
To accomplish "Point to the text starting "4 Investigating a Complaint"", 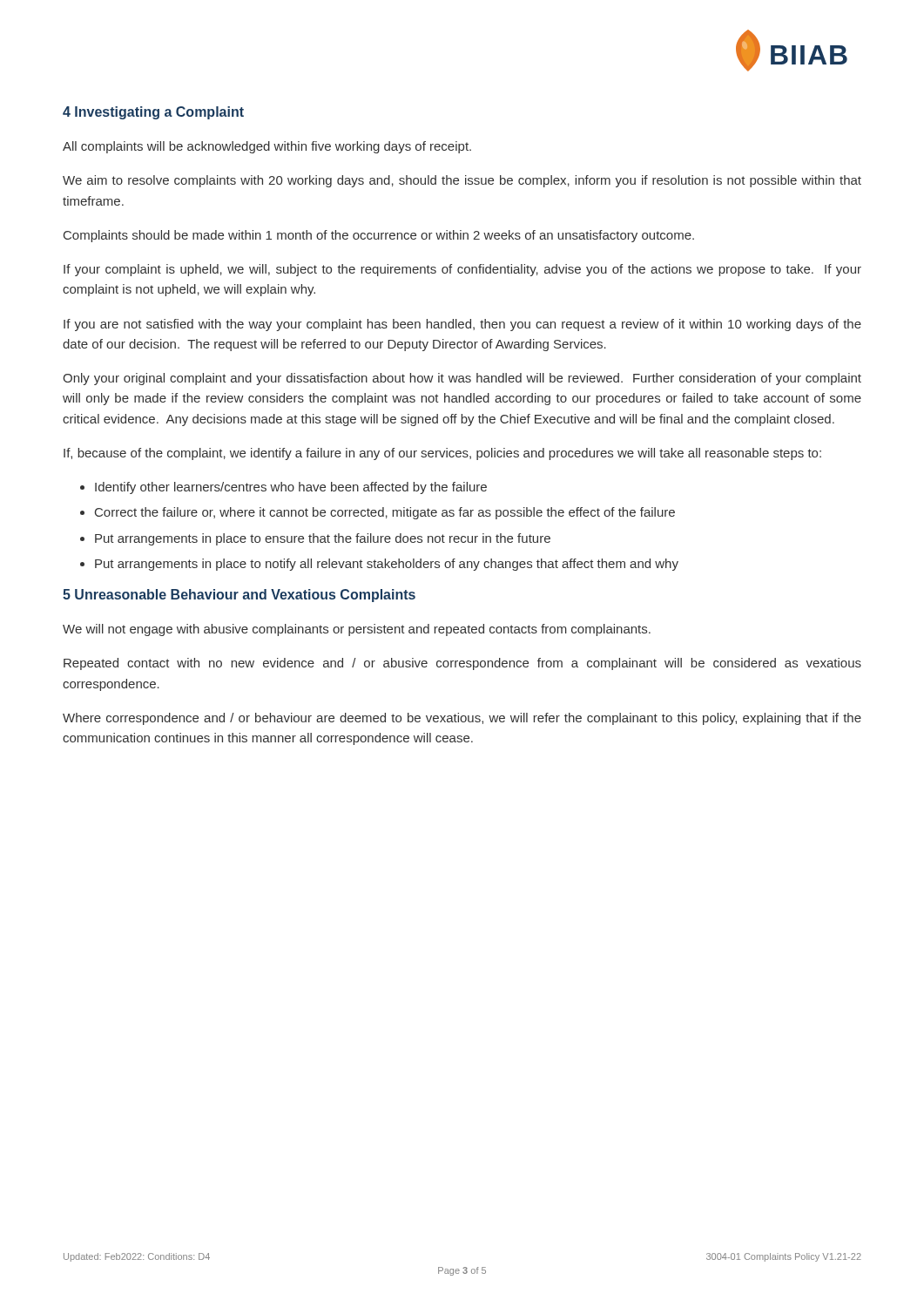I will 153,112.
